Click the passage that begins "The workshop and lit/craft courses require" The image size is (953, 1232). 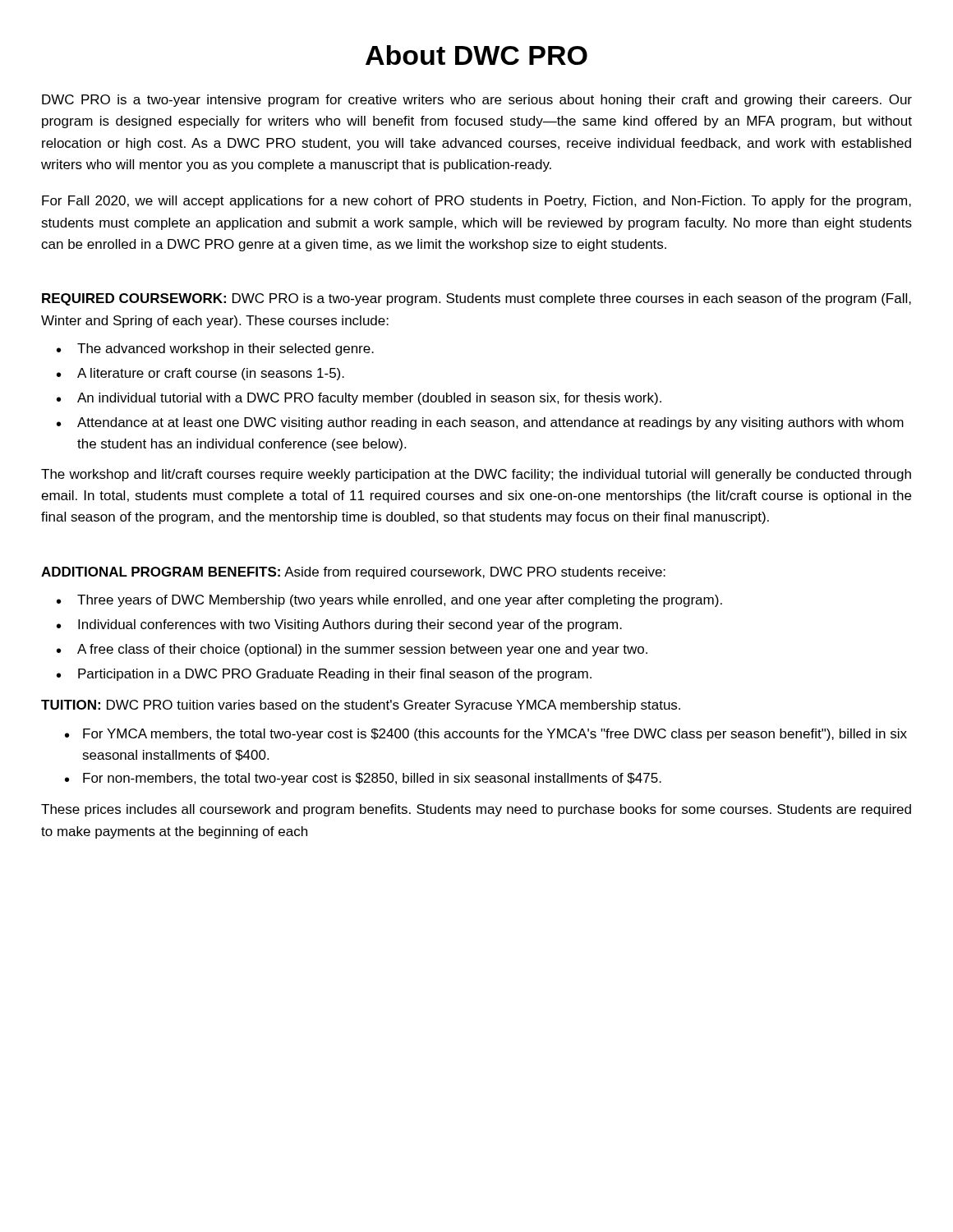point(476,496)
